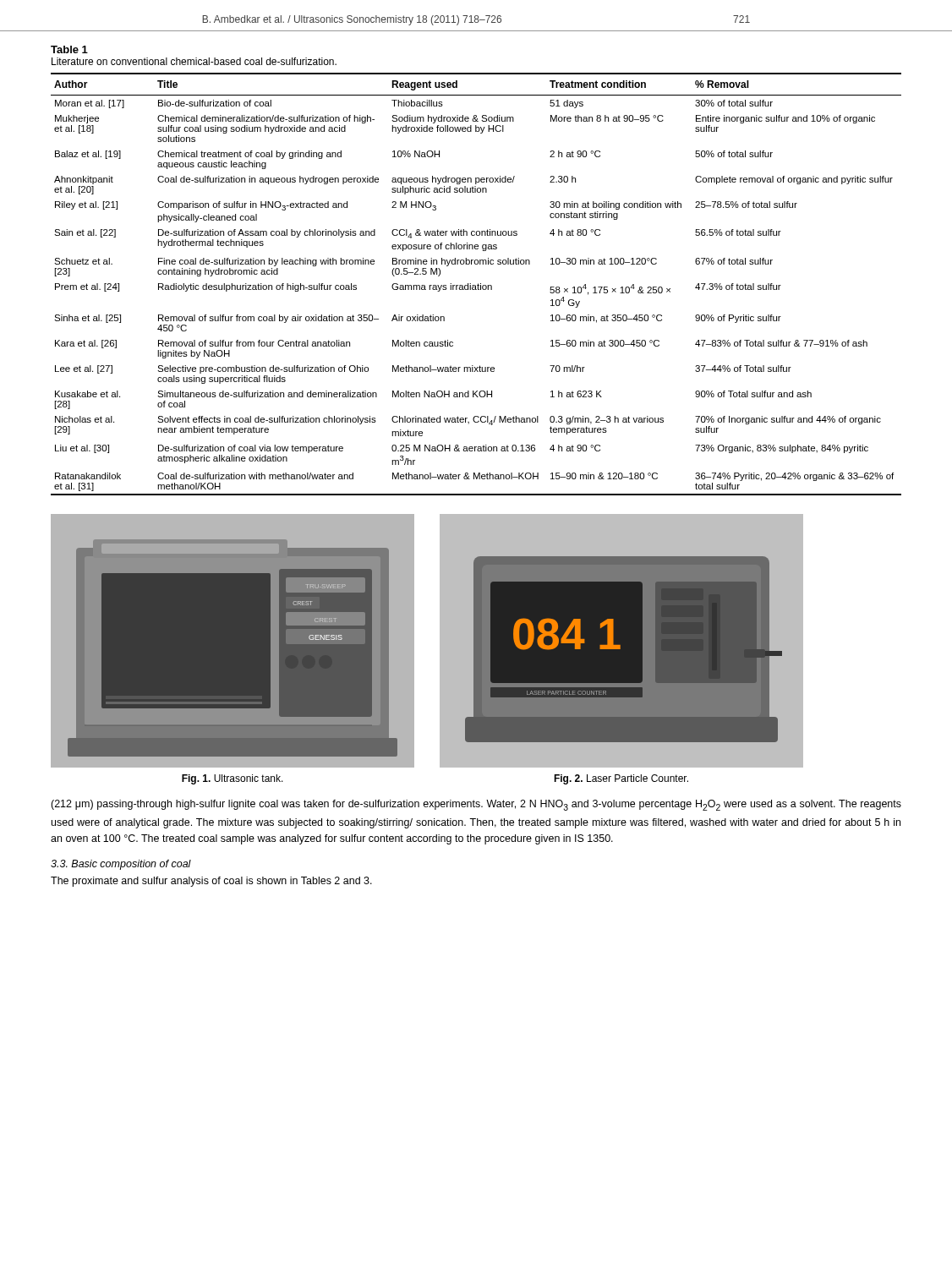952x1268 pixels.
Task: Select the title that says "Table 1"
Action: [x=69, y=49]
